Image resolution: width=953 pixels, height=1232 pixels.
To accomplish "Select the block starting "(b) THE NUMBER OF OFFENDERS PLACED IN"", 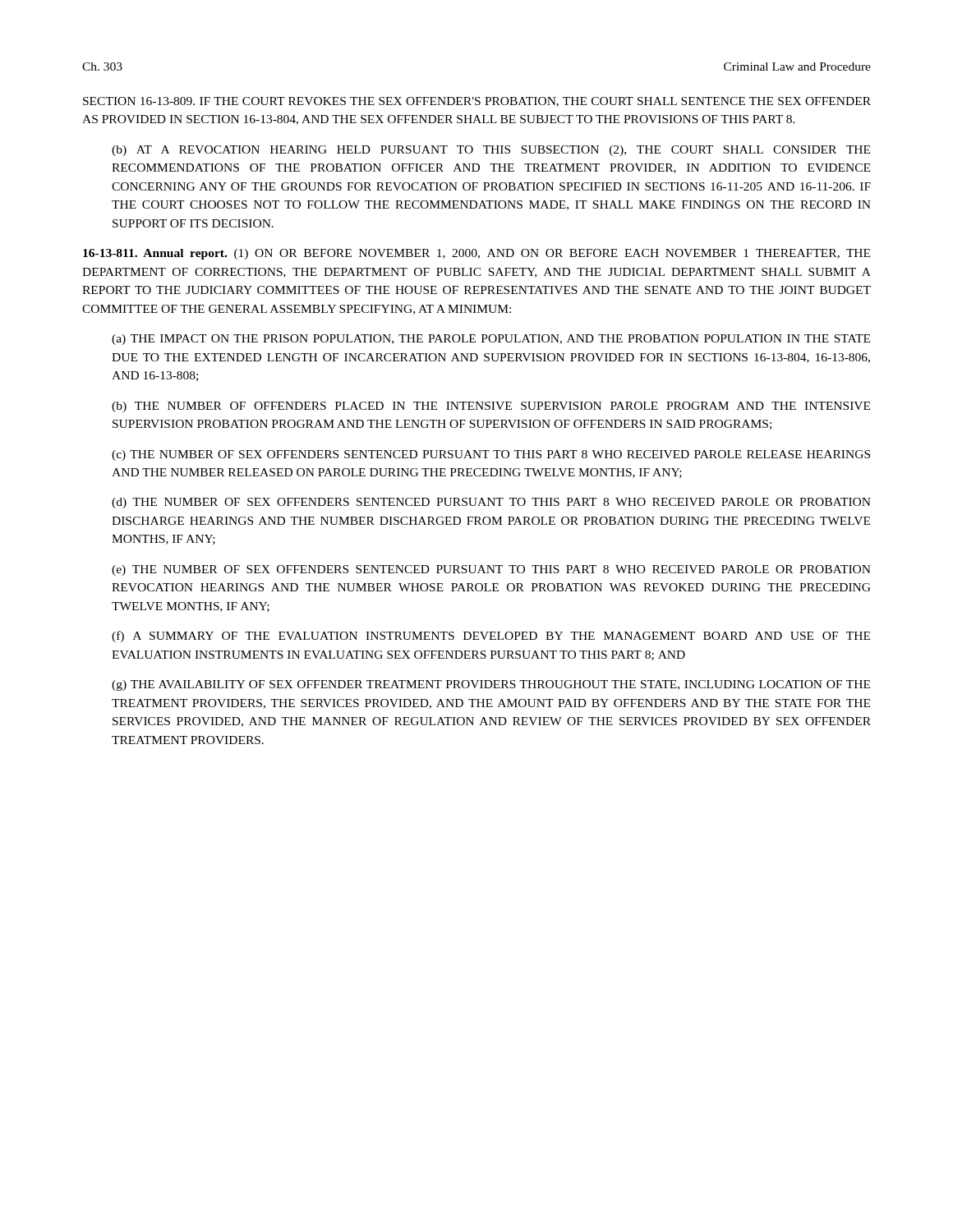I will pyautogui.click(x=491, y=414).
